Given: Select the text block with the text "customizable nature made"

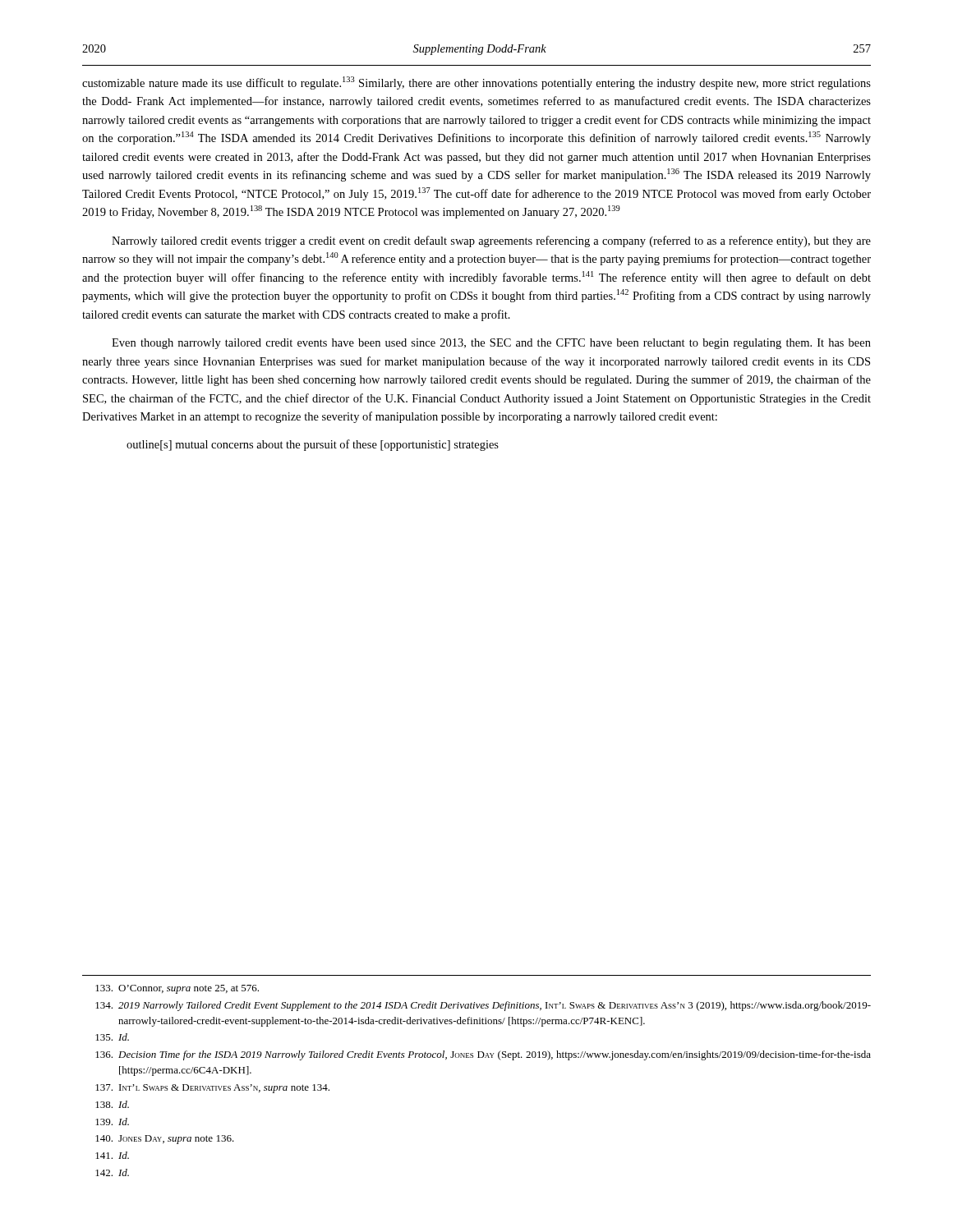Looking at the screenshot, I should [x=476, y=148].
